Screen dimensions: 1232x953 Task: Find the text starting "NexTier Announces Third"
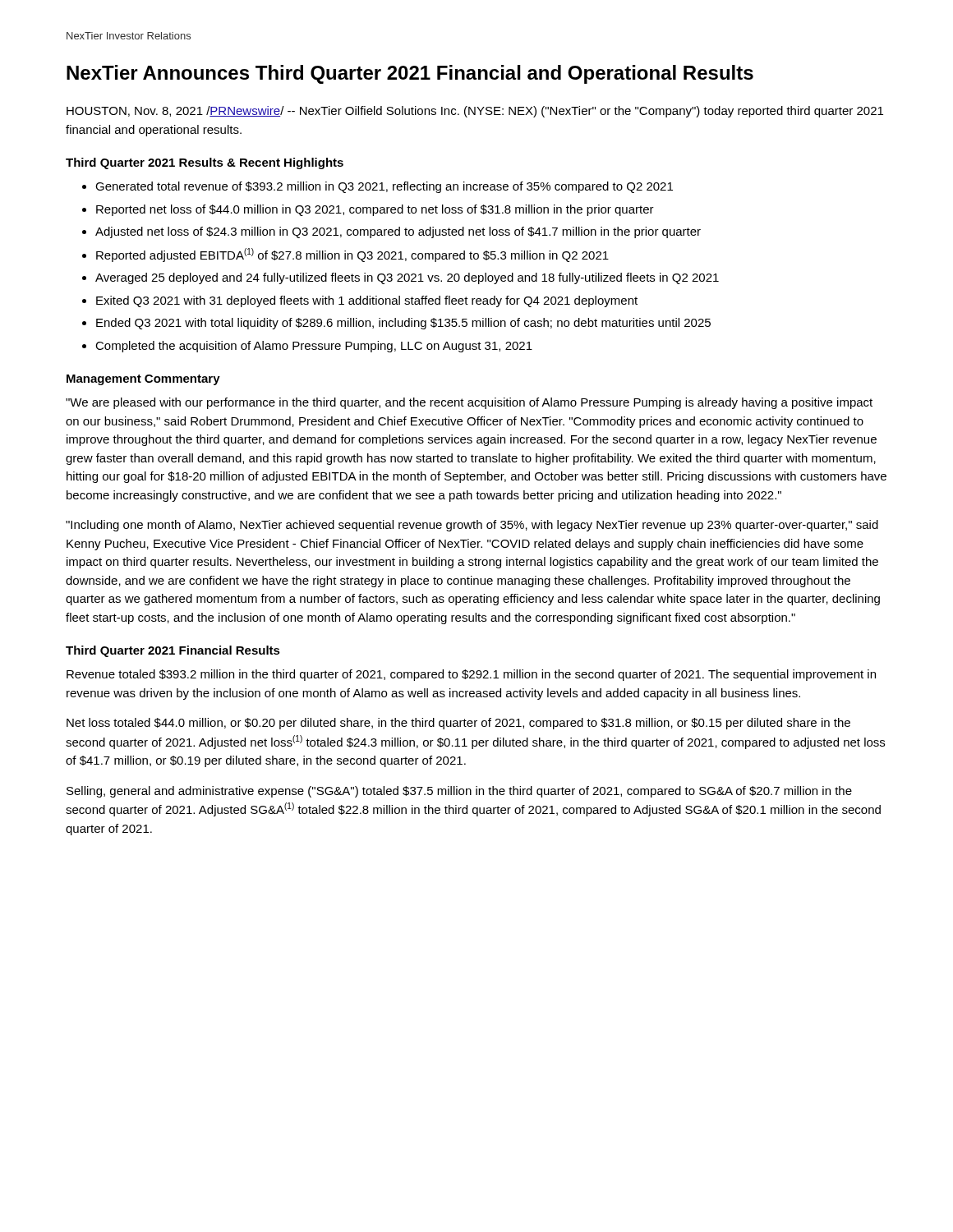coord(410,73)
